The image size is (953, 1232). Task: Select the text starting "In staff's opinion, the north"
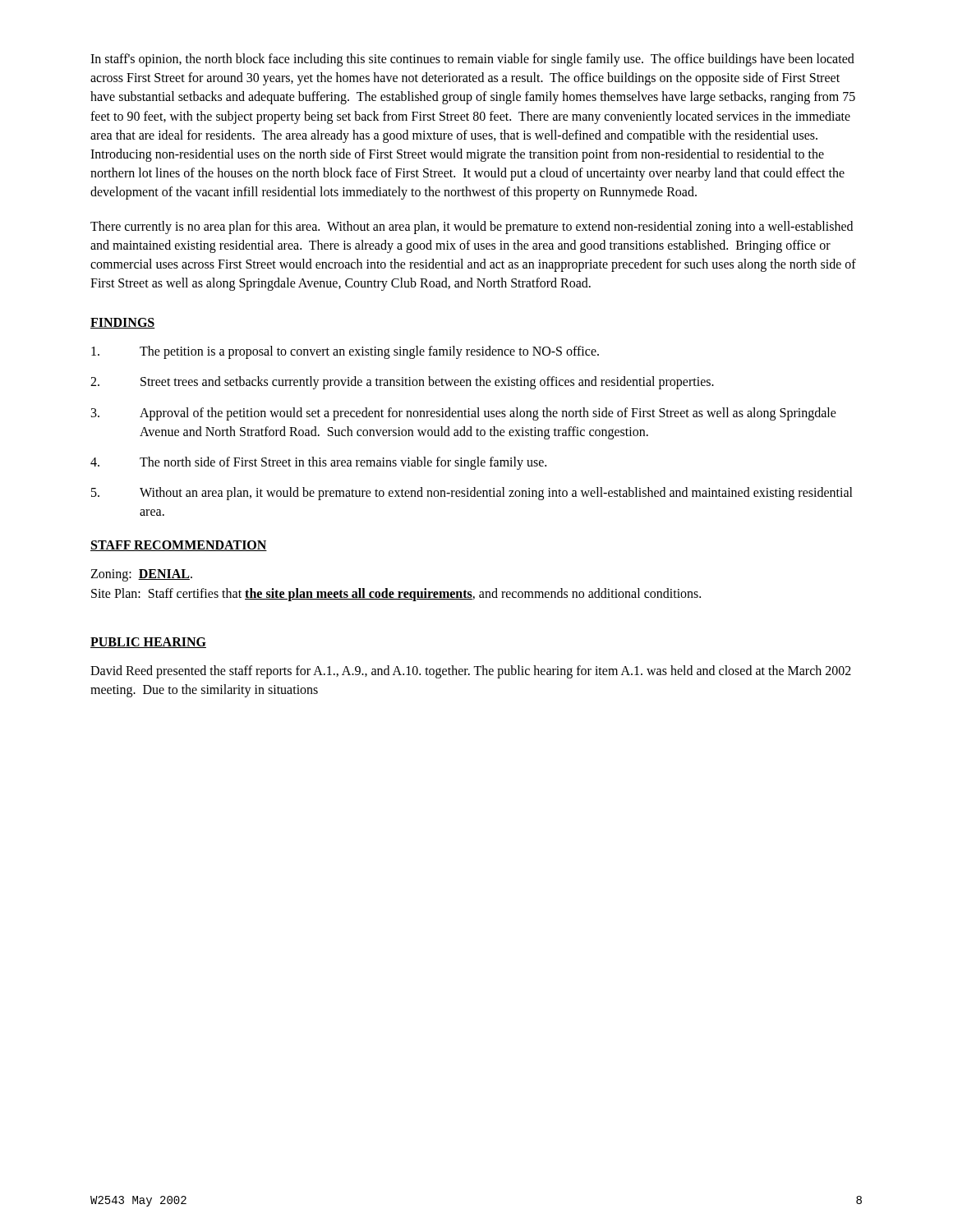(x=473, y=125)
